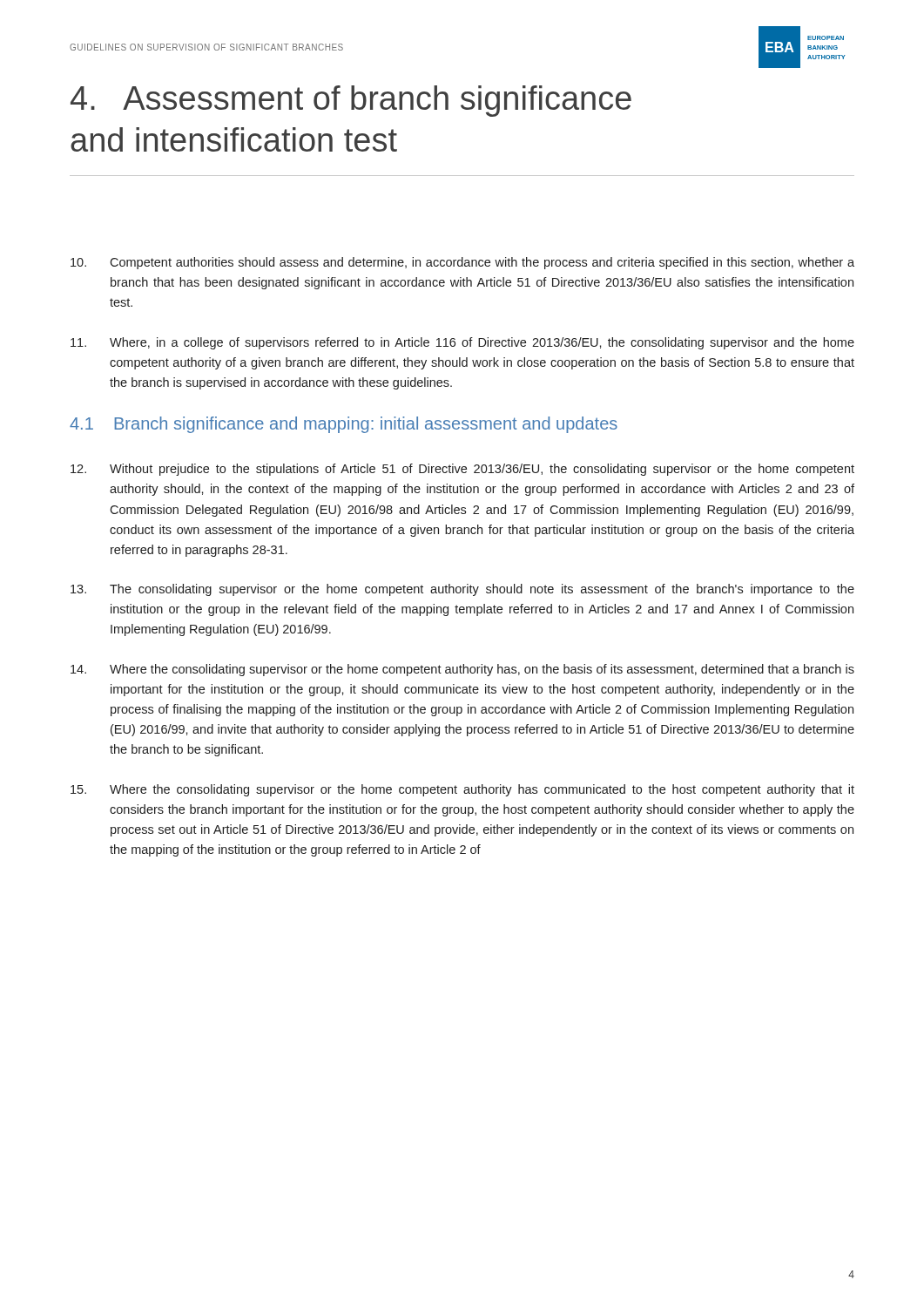Select the title
The height and width of the screenshot is (1307, 924).
coord(351,119)
